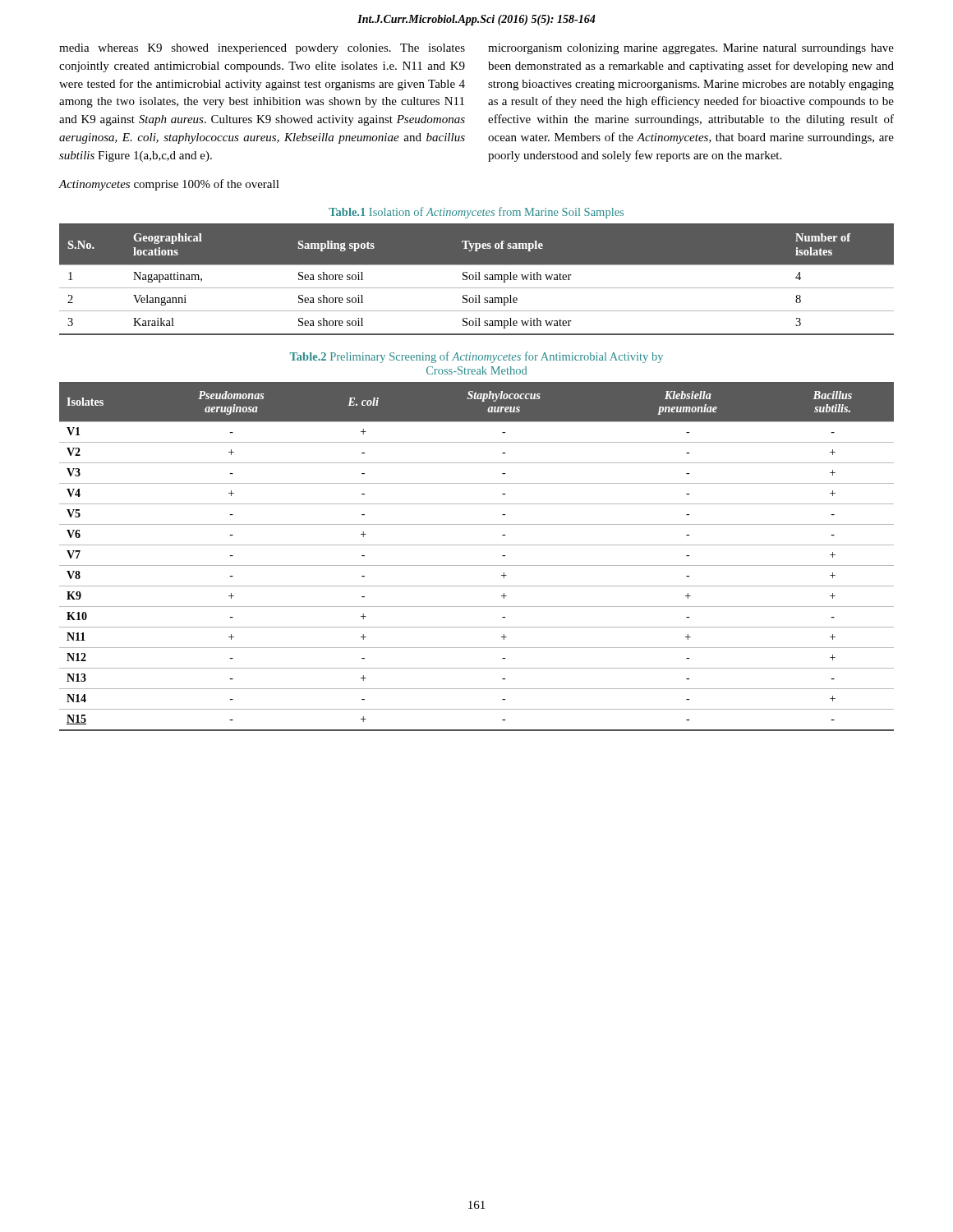Find the text block starting "media whereas K9 showed"
953x1232 pixels.
262,101
